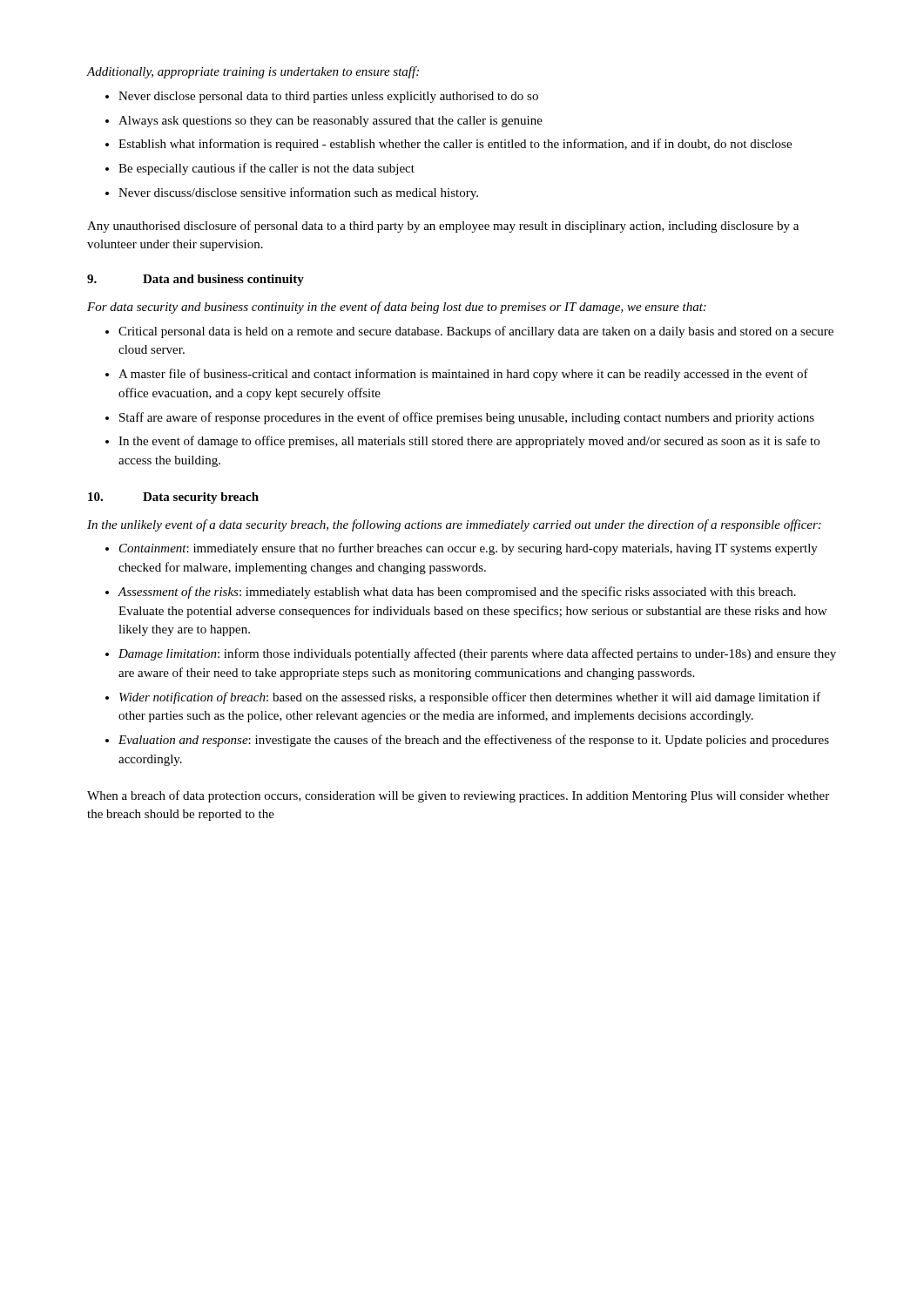Locate the list item with the text "Never discuss/disclose sensitive information such as medical history."
This screenshot has height=1307, width=924.
462,193
